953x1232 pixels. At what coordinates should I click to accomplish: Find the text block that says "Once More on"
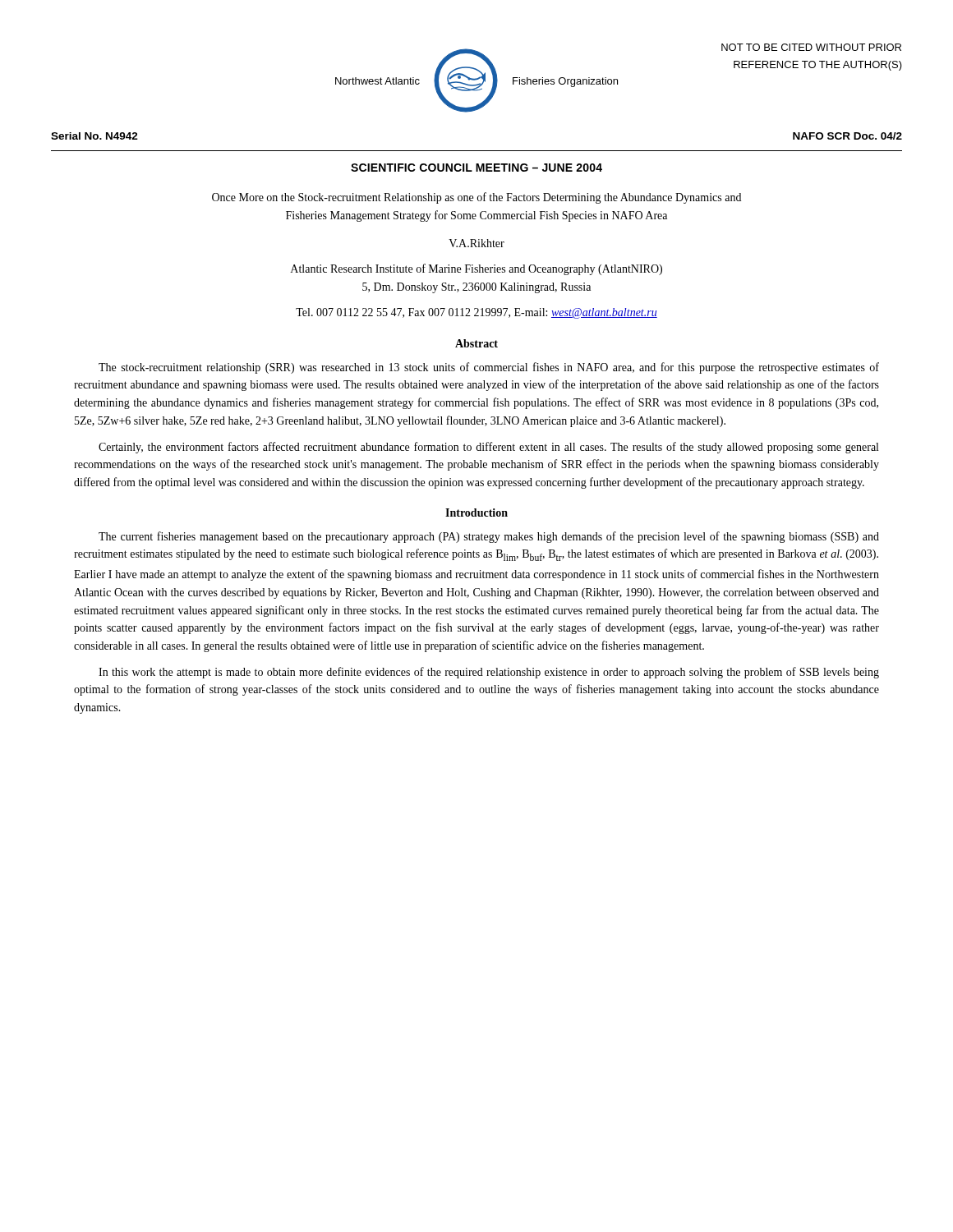(x=476, y=206)
